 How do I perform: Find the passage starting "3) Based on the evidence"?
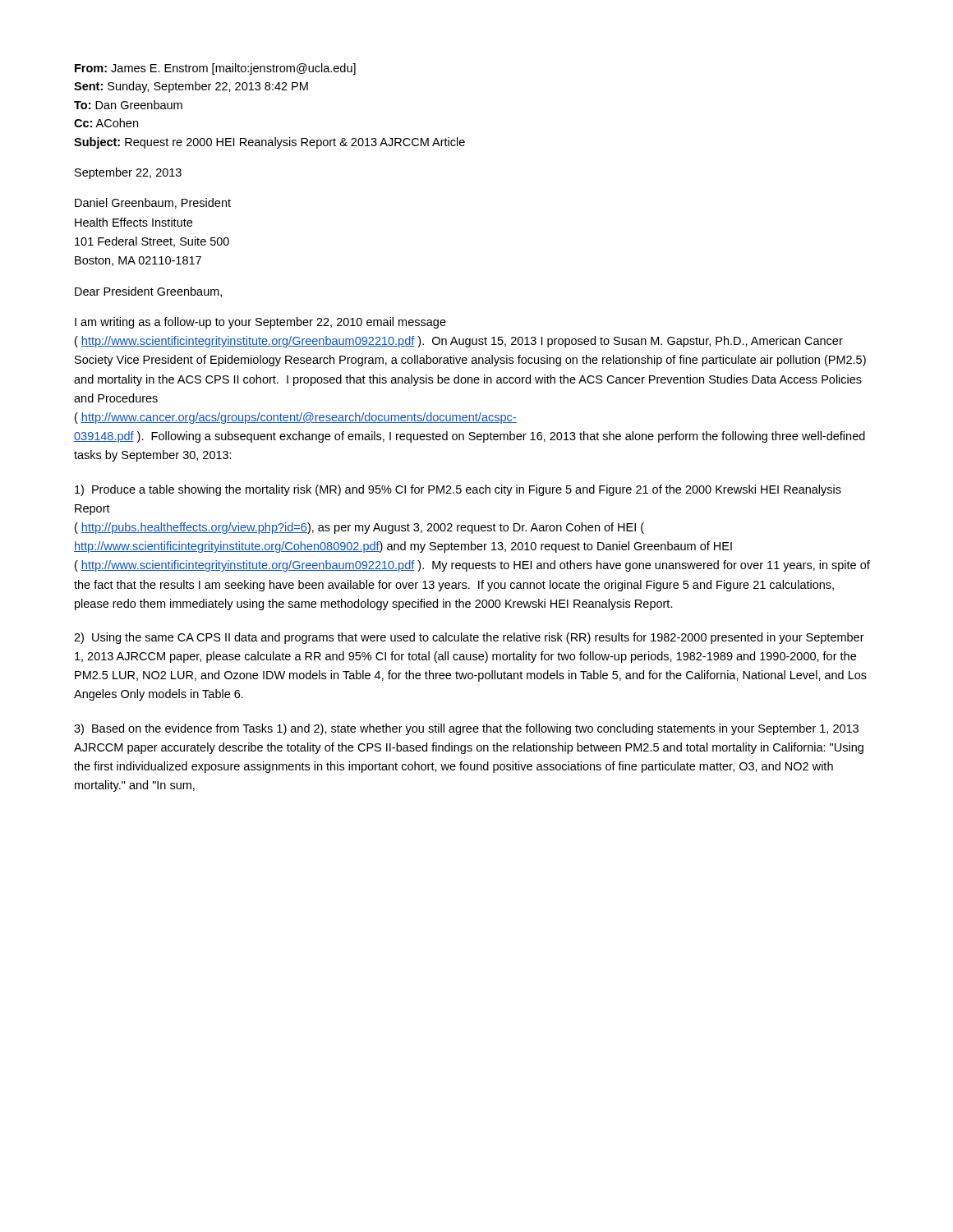(x=469, y=757)
